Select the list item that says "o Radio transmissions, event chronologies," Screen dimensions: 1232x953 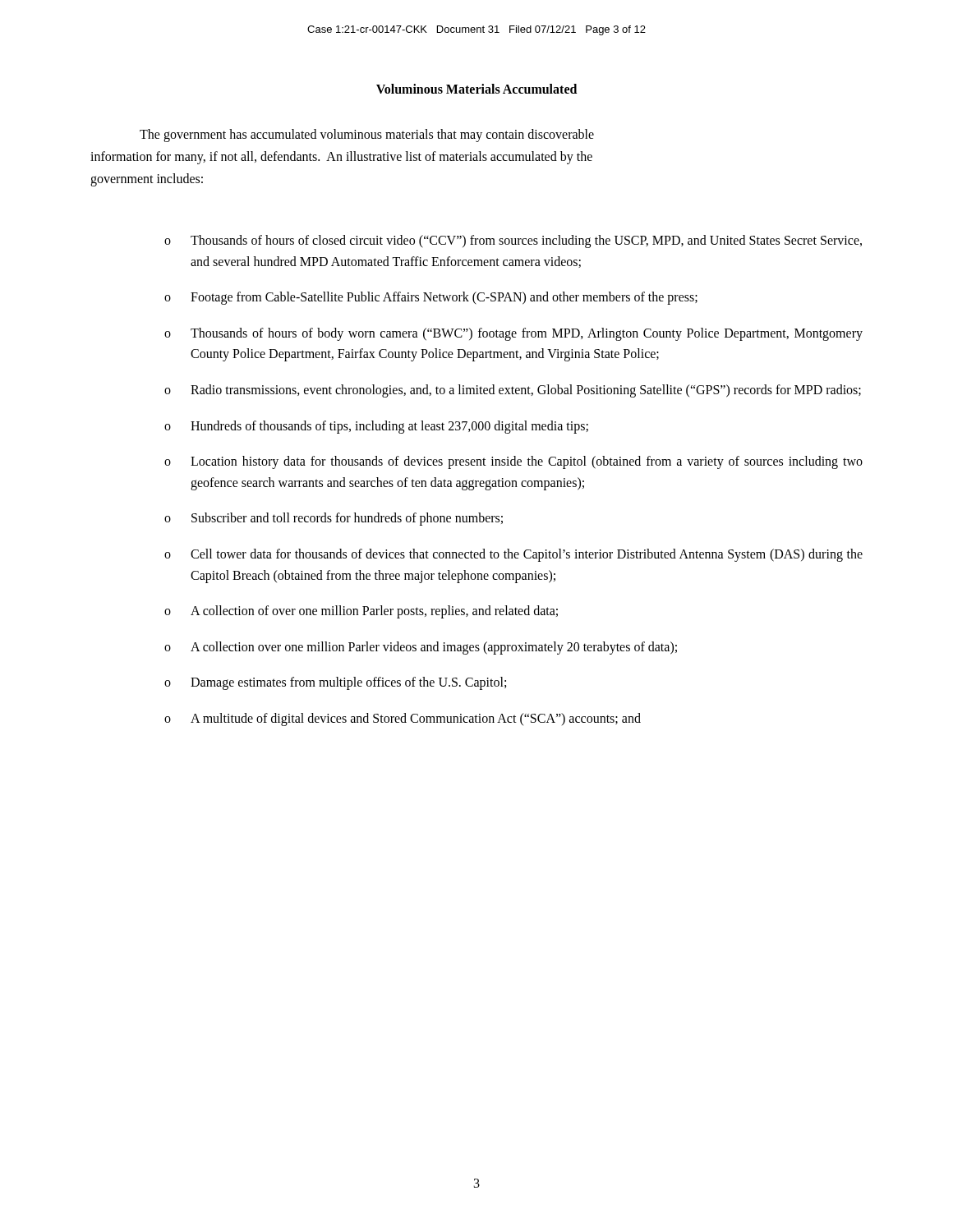click(513, 390)
